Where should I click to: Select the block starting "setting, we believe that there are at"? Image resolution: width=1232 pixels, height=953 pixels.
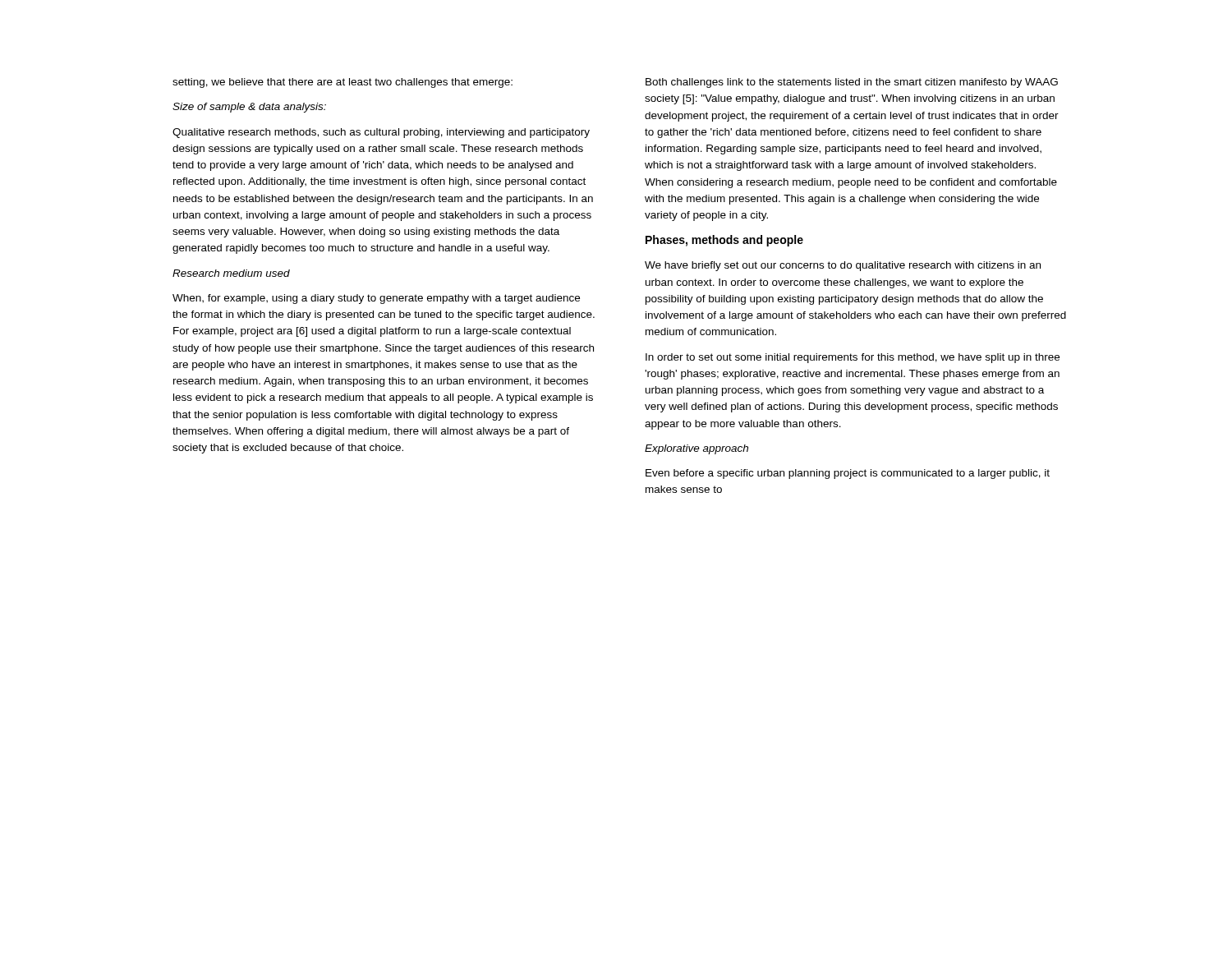pos(384,82)
